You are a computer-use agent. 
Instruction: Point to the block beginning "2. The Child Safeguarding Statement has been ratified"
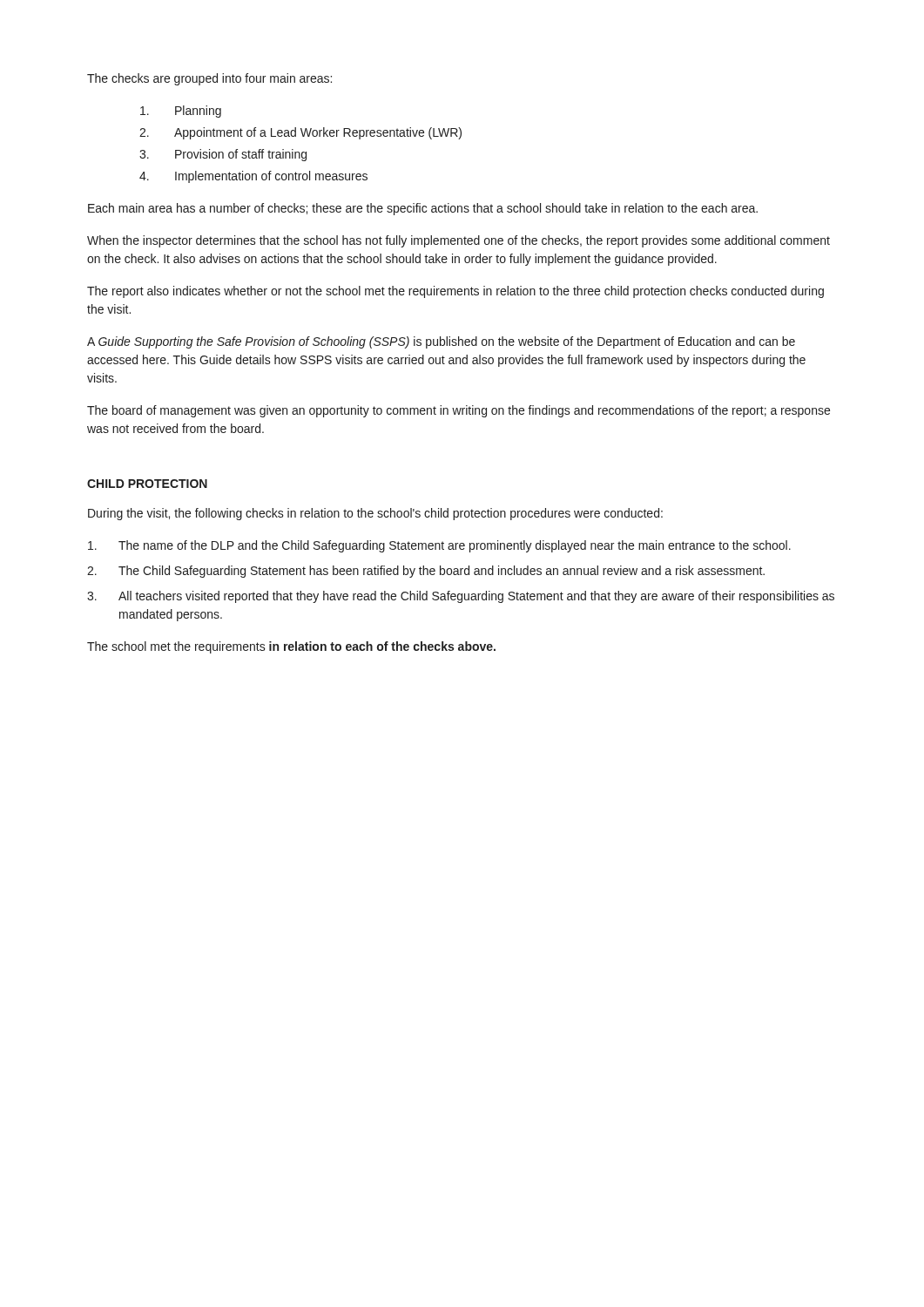(462, 571)
